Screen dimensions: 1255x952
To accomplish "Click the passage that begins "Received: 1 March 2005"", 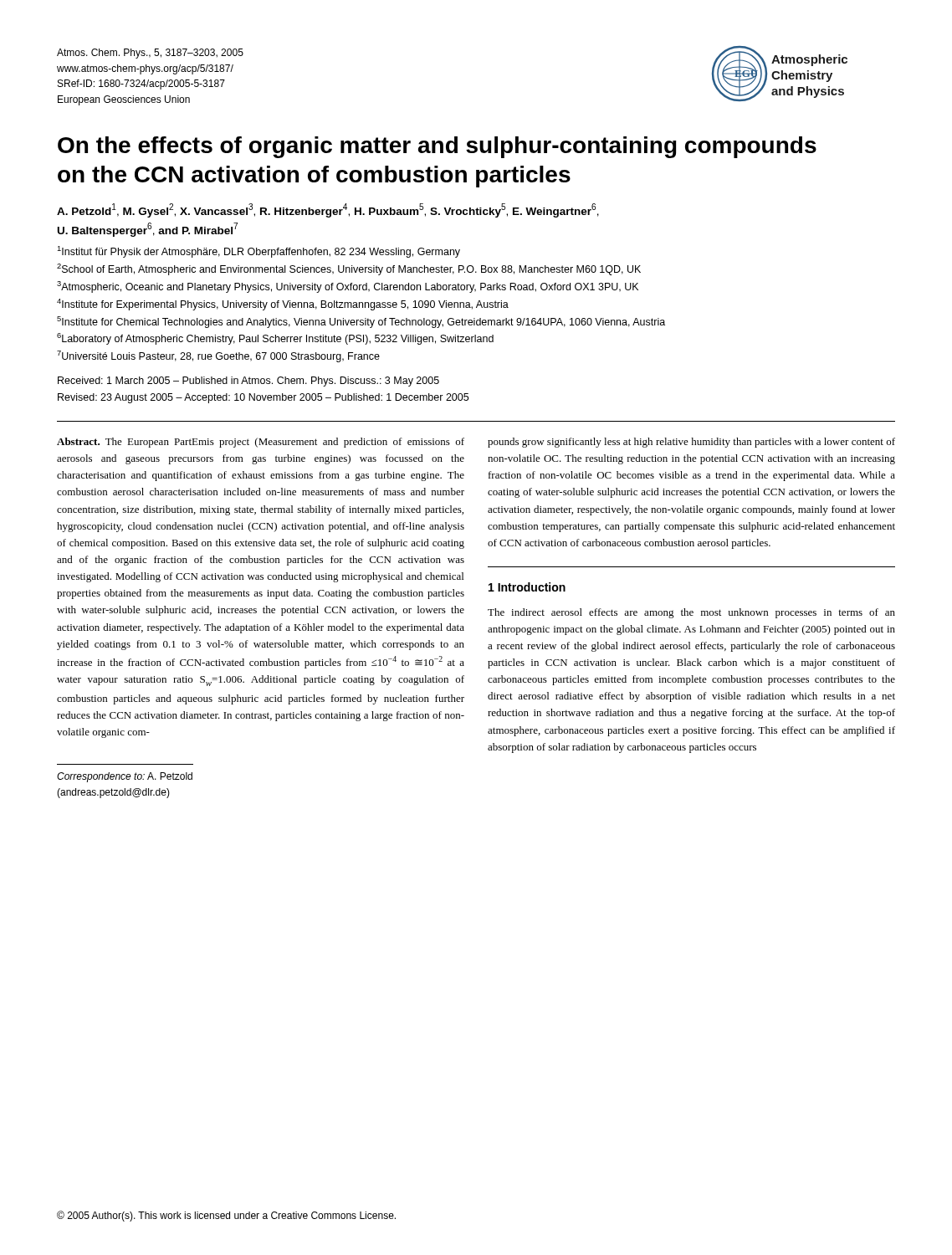I will coord(263,389).
